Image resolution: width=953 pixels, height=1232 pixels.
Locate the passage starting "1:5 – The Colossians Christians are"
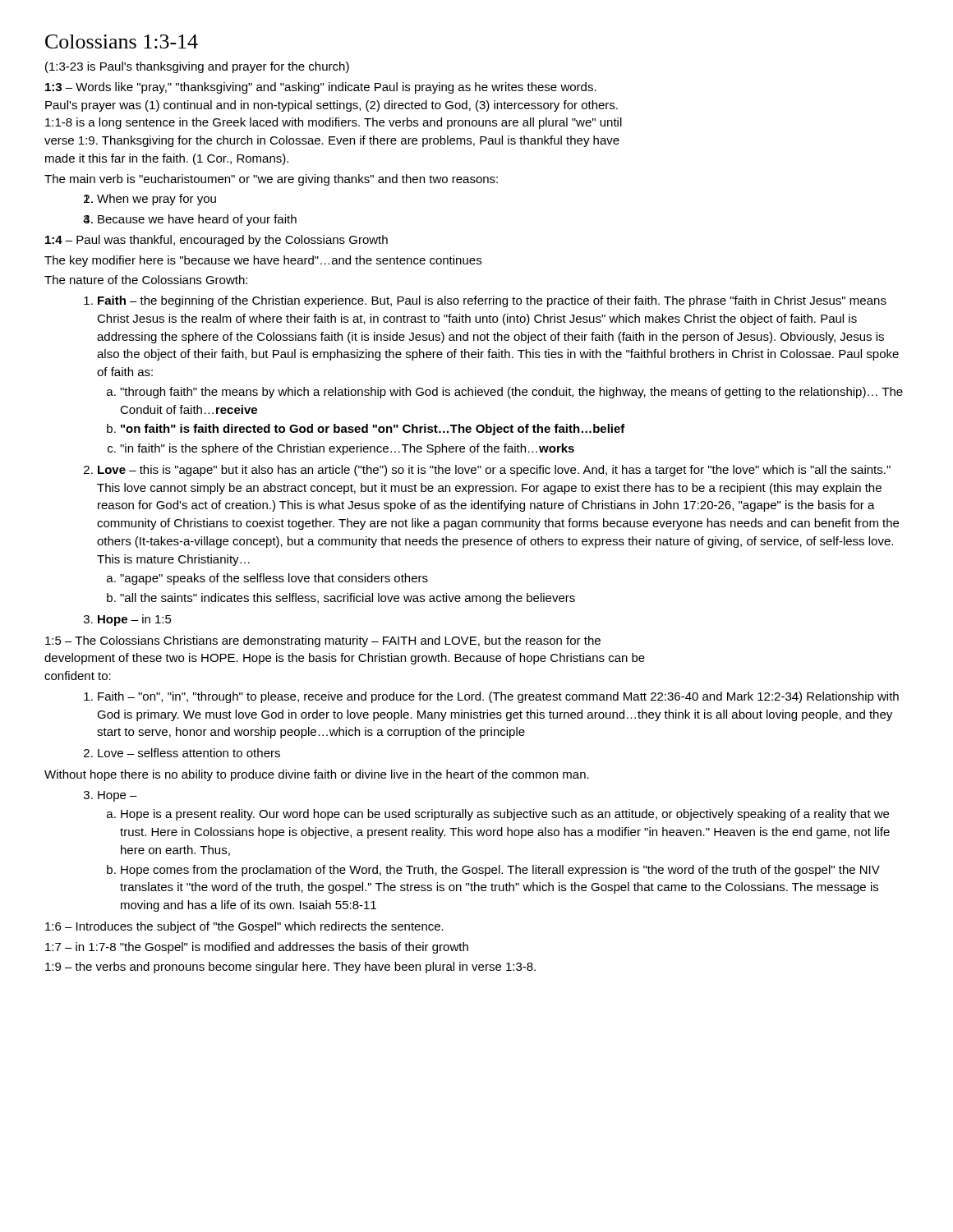click(476, 658)
